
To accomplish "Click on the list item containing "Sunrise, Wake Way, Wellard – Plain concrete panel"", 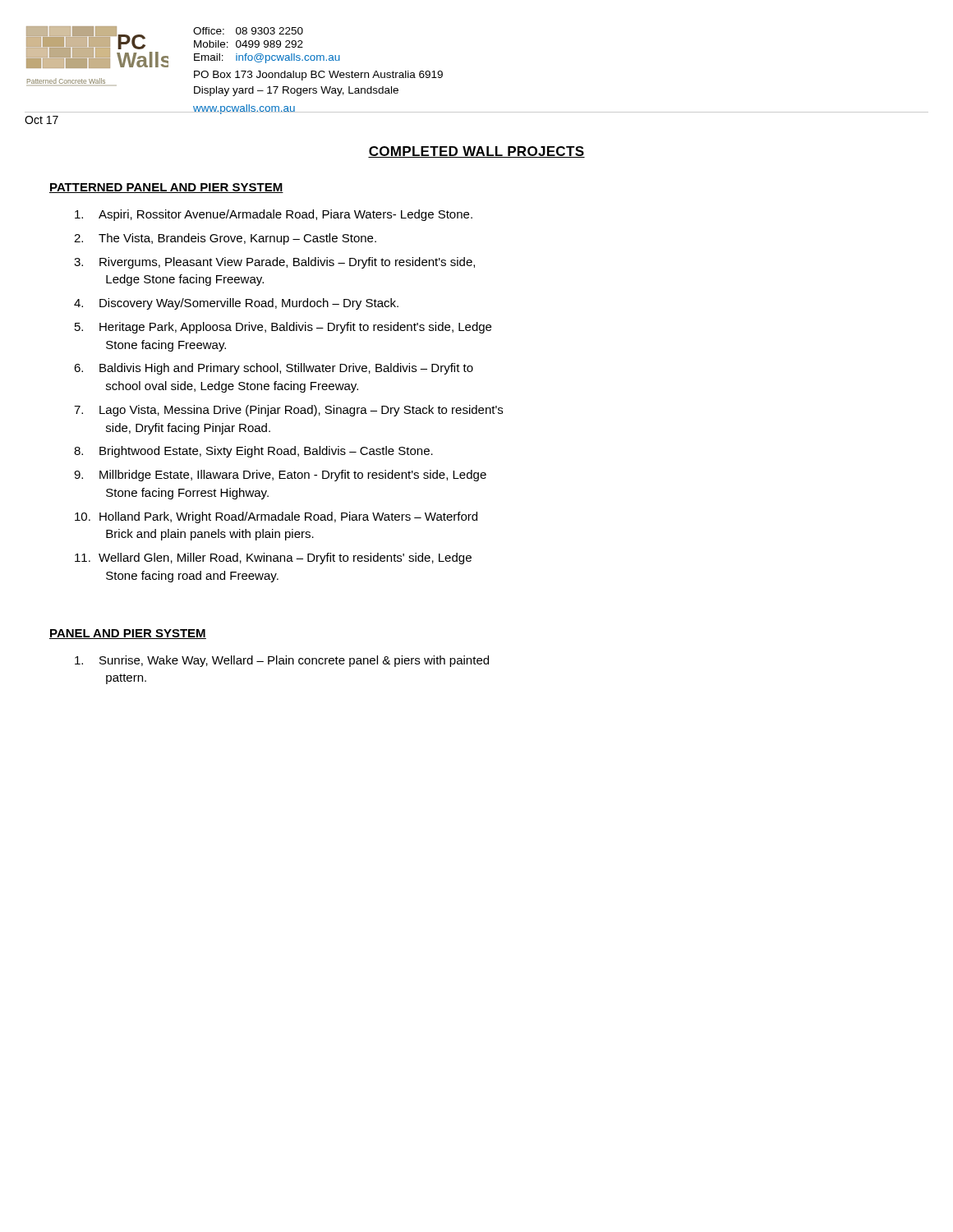I will 489,669.
